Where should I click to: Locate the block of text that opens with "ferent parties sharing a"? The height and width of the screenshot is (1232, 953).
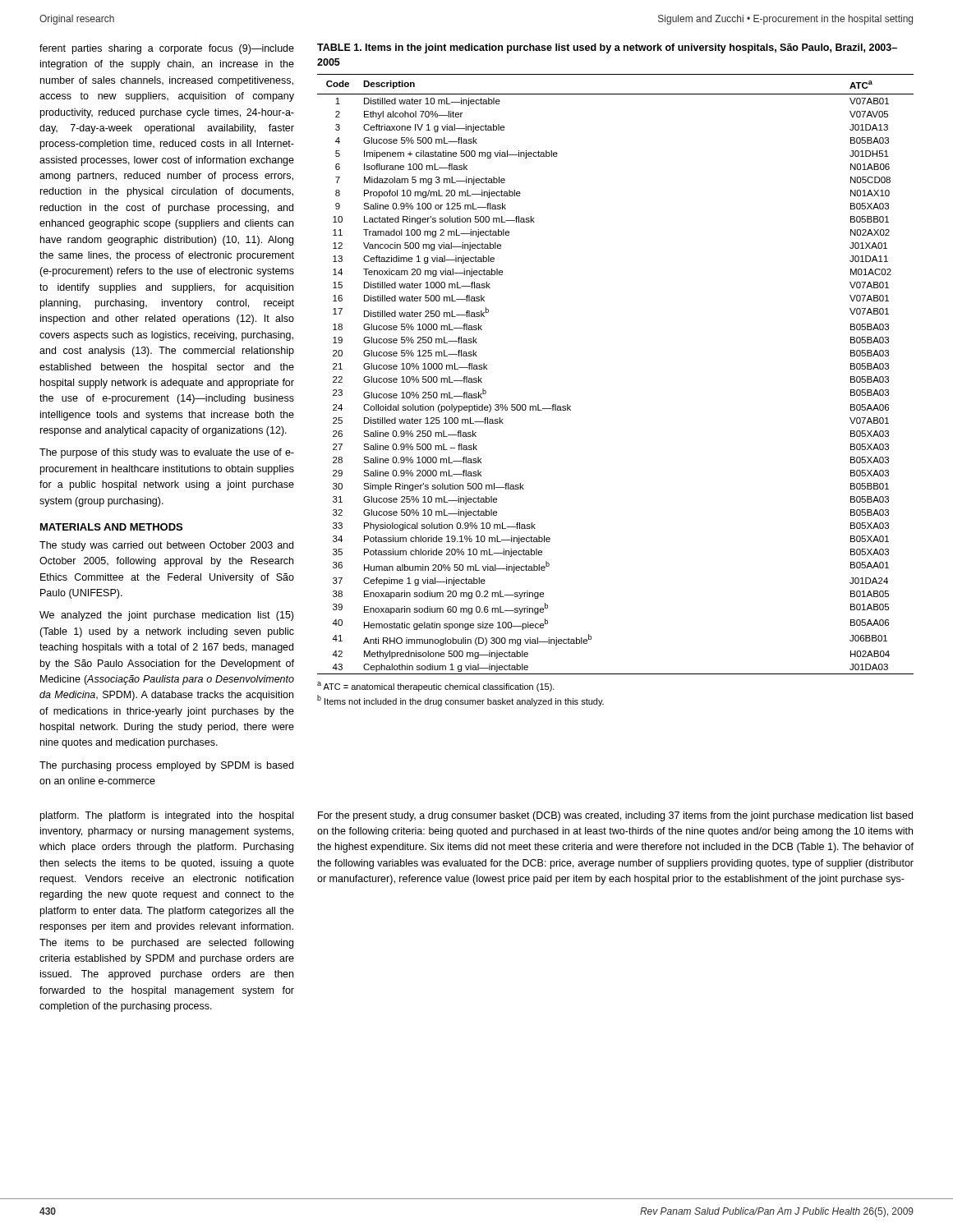tap(167, 275)
